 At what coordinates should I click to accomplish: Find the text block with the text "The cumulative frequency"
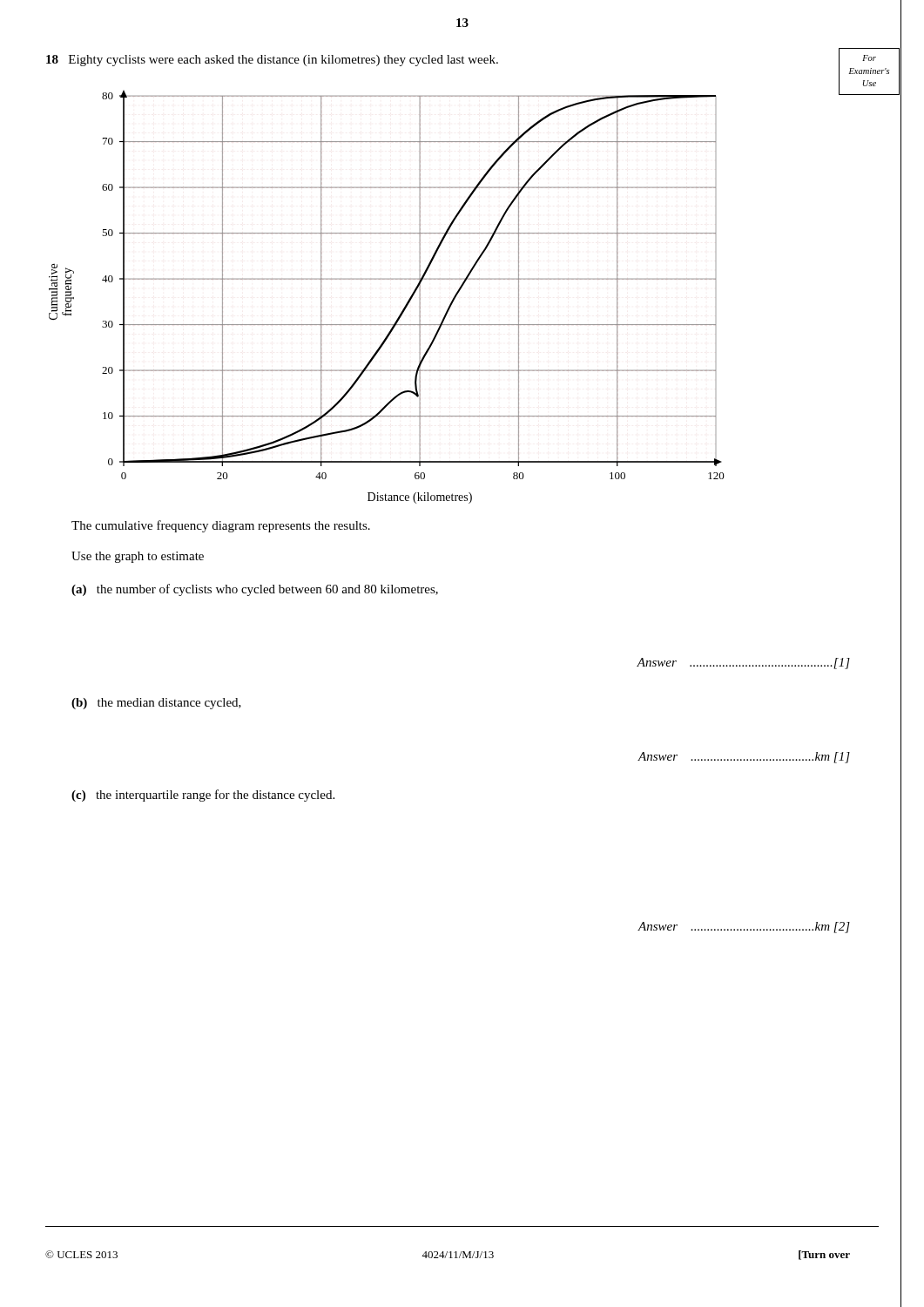(221, 525)
